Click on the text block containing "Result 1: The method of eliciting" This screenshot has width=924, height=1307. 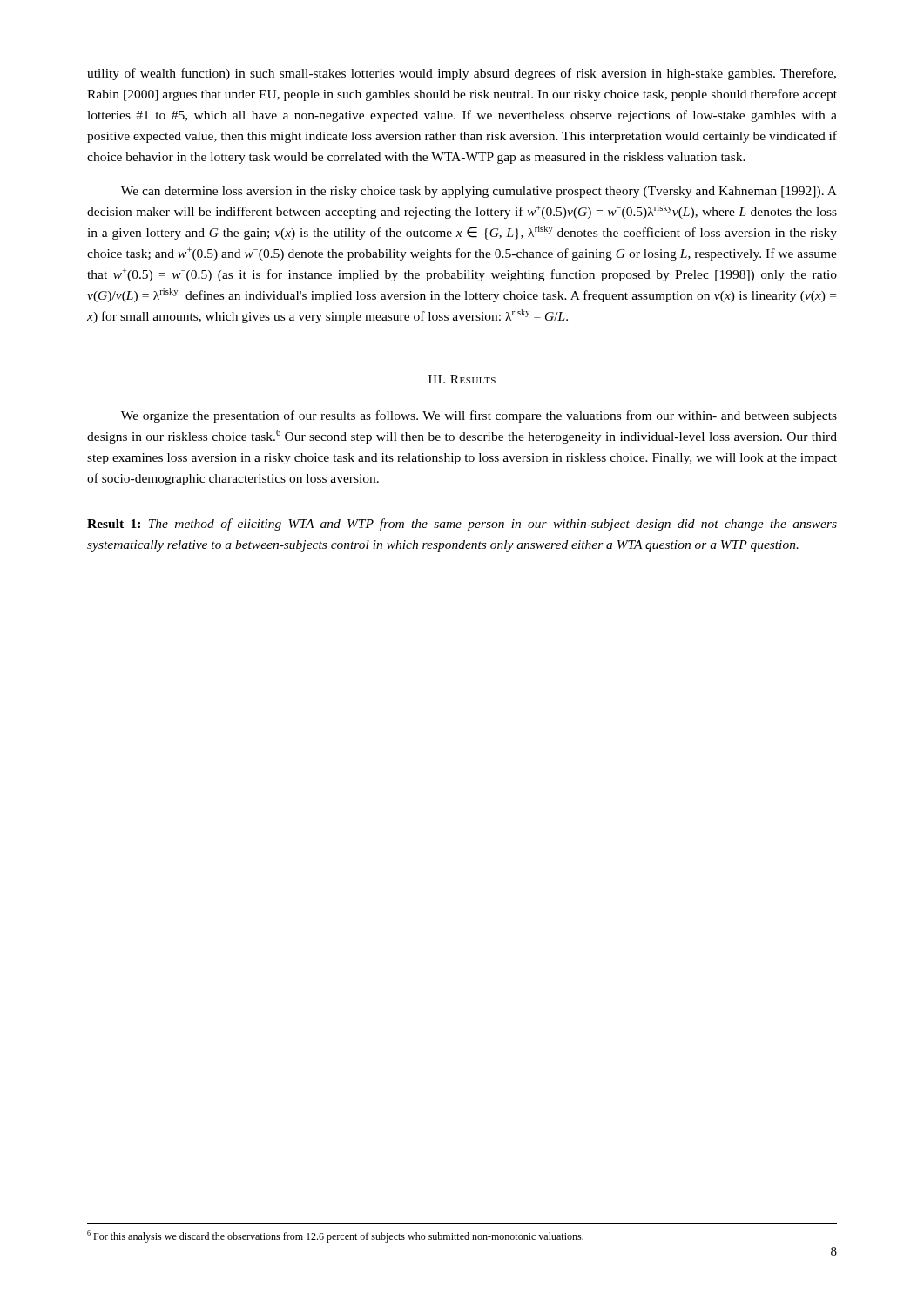click(x=462, y=534)
